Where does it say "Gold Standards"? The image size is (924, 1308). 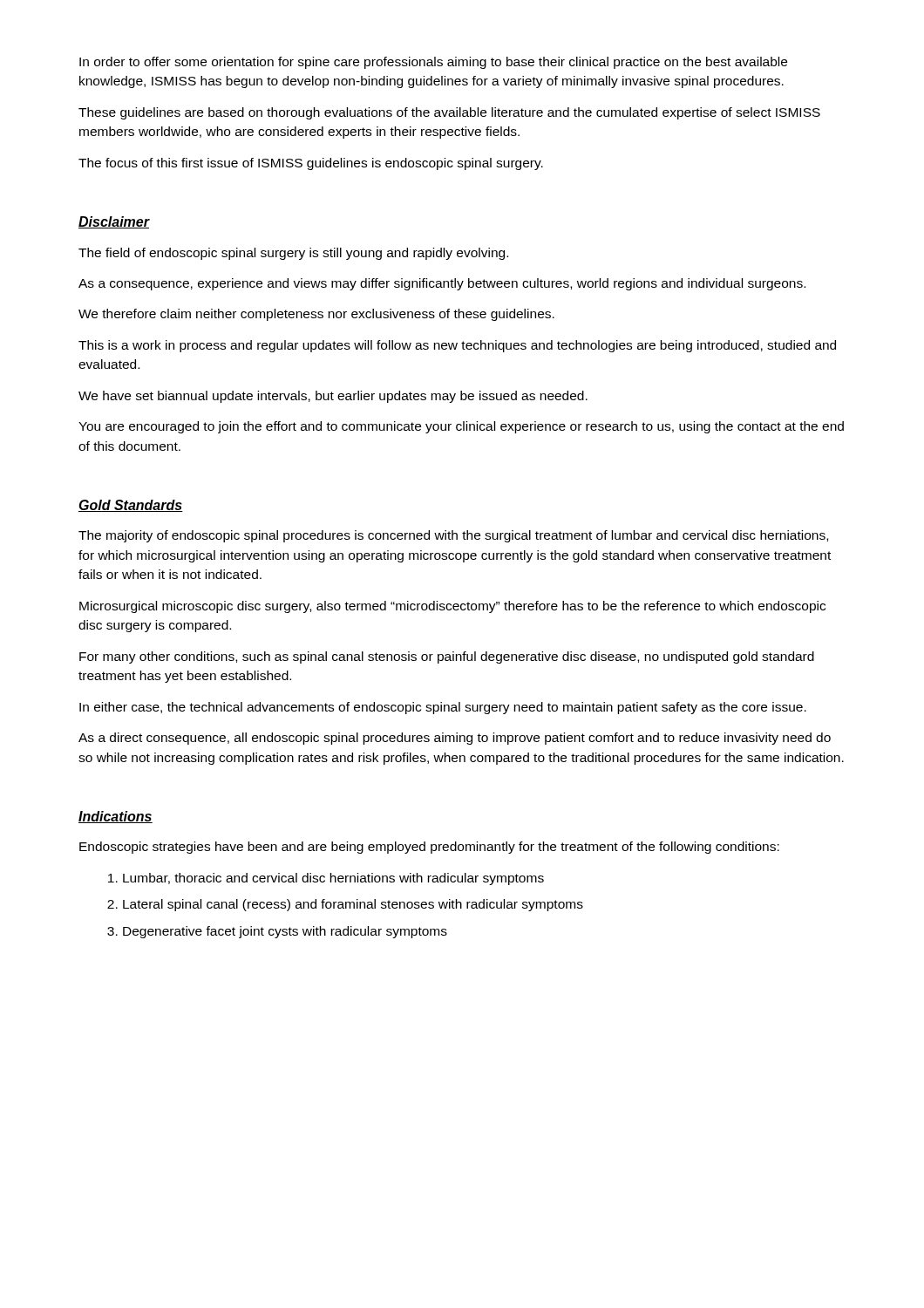click(130, 506)
